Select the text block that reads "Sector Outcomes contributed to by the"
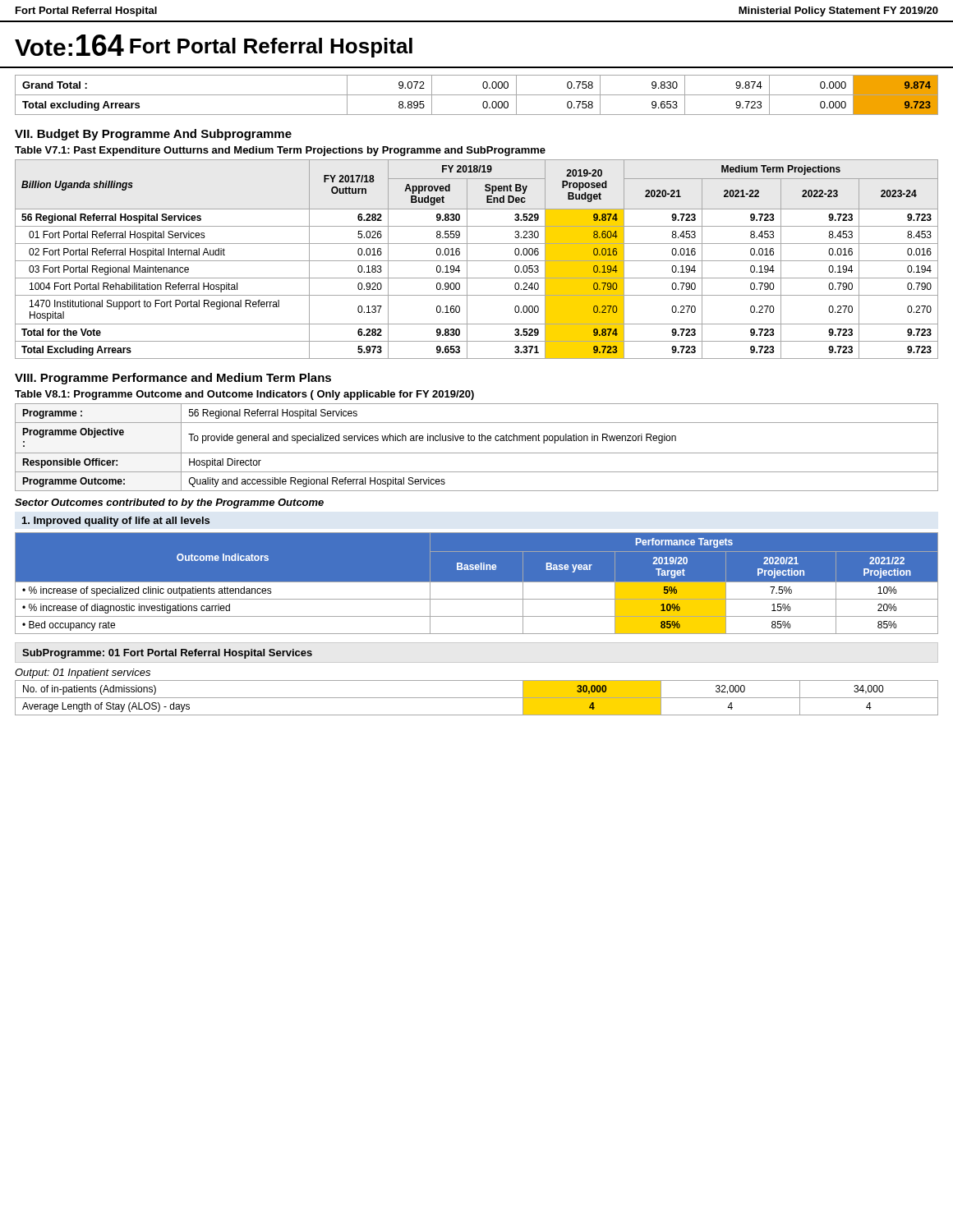Screen dimensions: 1232x953 tap(169, 502)
